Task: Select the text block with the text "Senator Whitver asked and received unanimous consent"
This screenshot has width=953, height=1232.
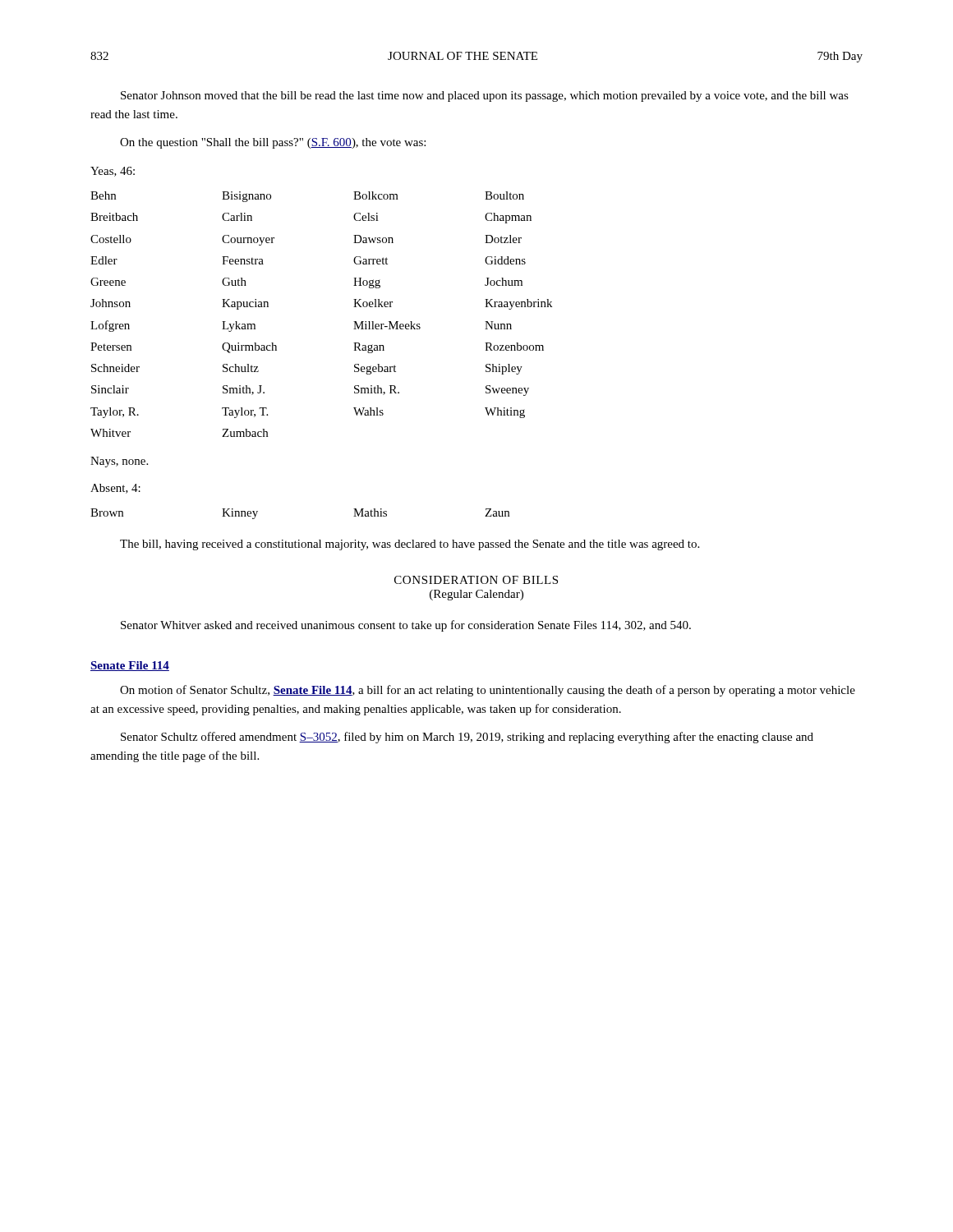Action: [476, 625]
